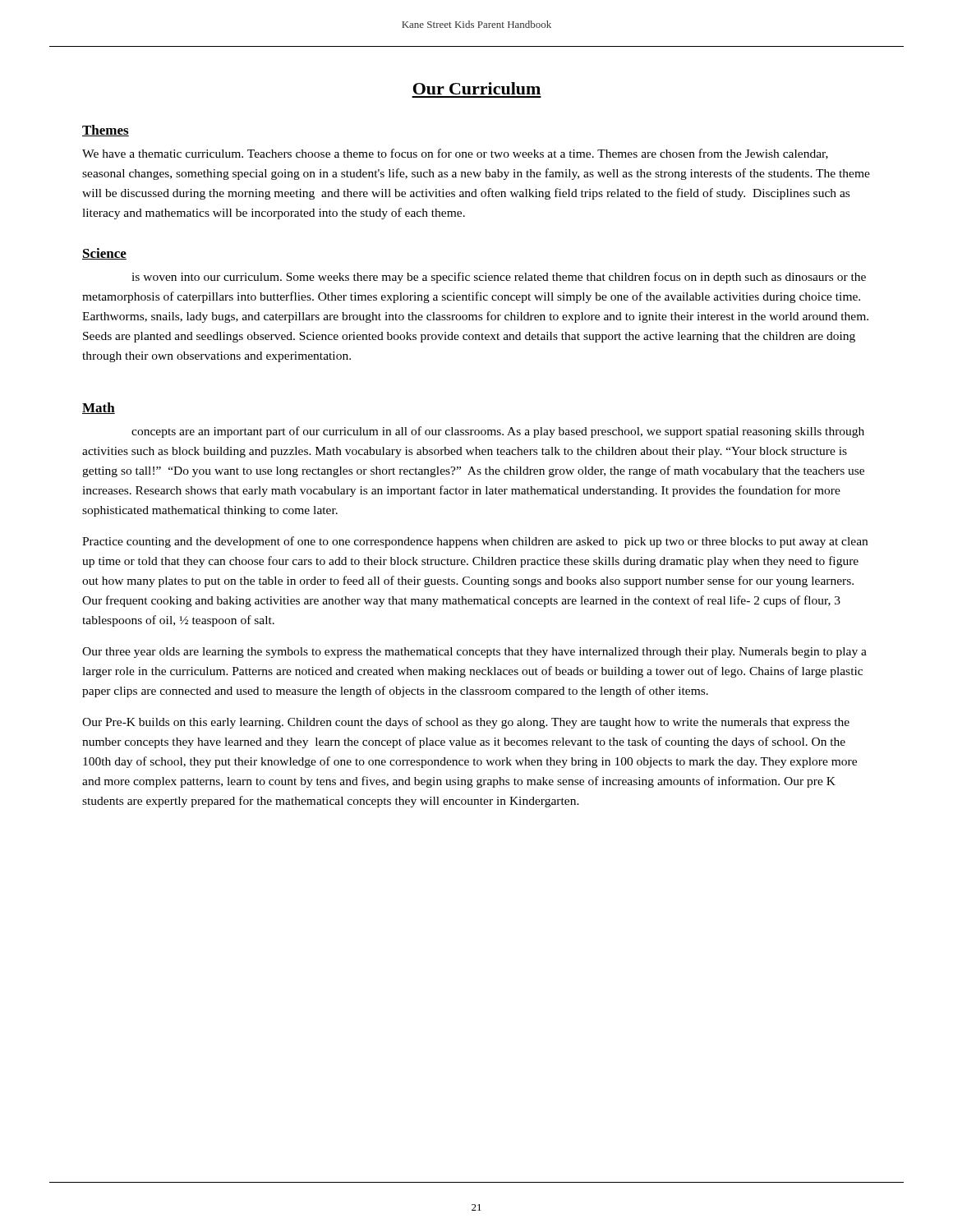Click on the text block that says "Our three year olds"
Screen dimensions: 1232x953
coord(474,671)
